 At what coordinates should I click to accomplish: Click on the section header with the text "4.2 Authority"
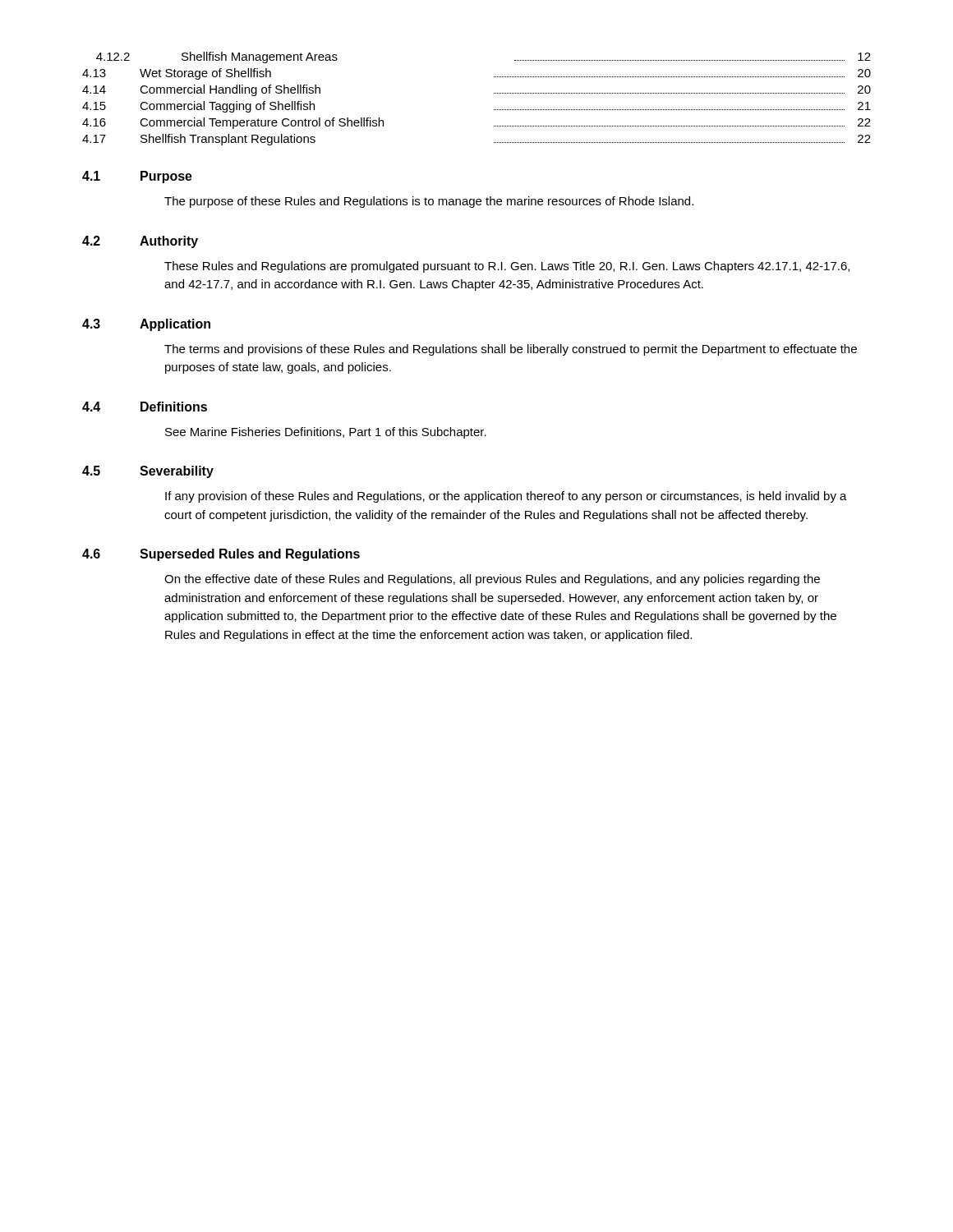pos(140,241)
